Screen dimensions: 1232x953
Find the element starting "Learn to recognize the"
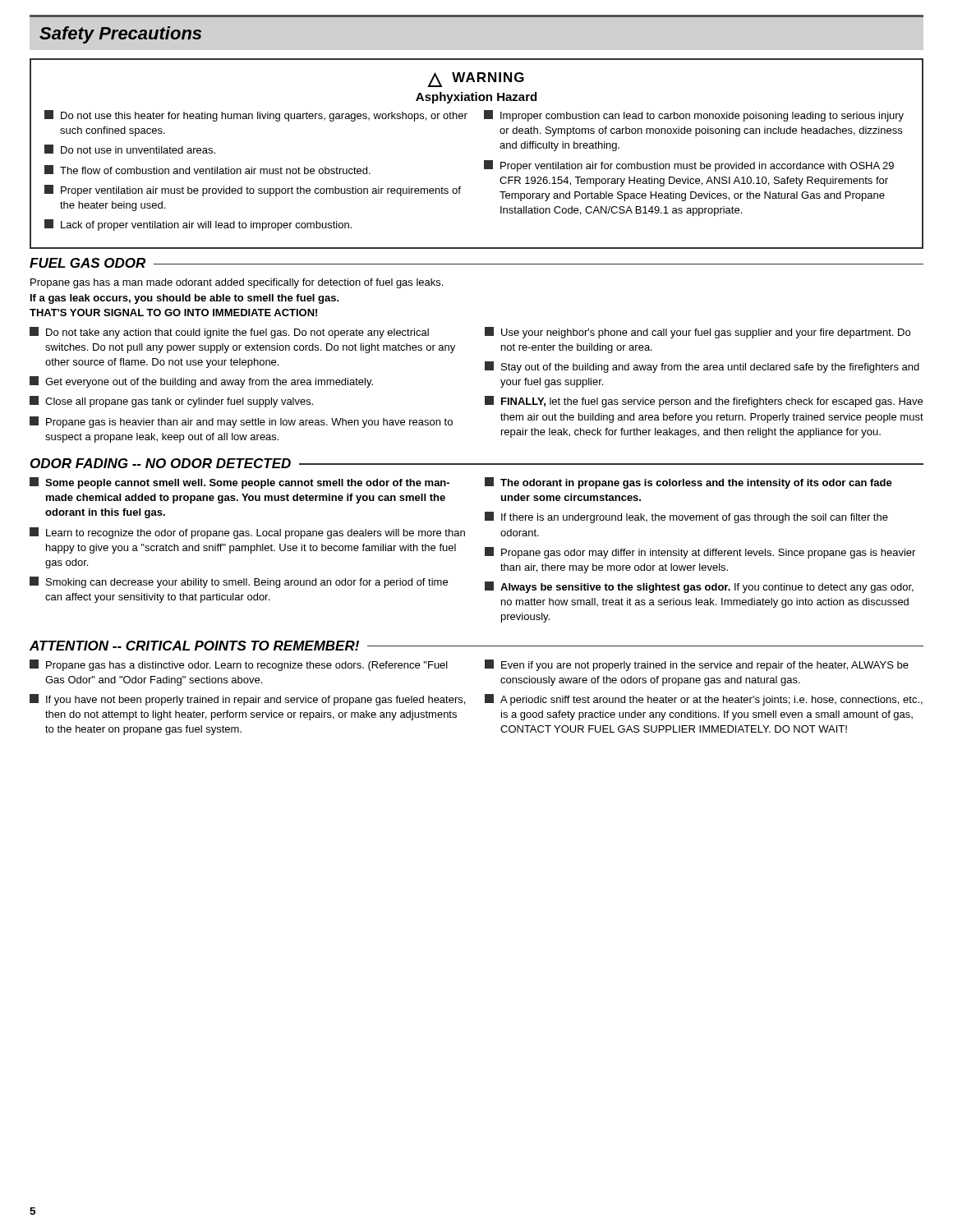(249, 548)
